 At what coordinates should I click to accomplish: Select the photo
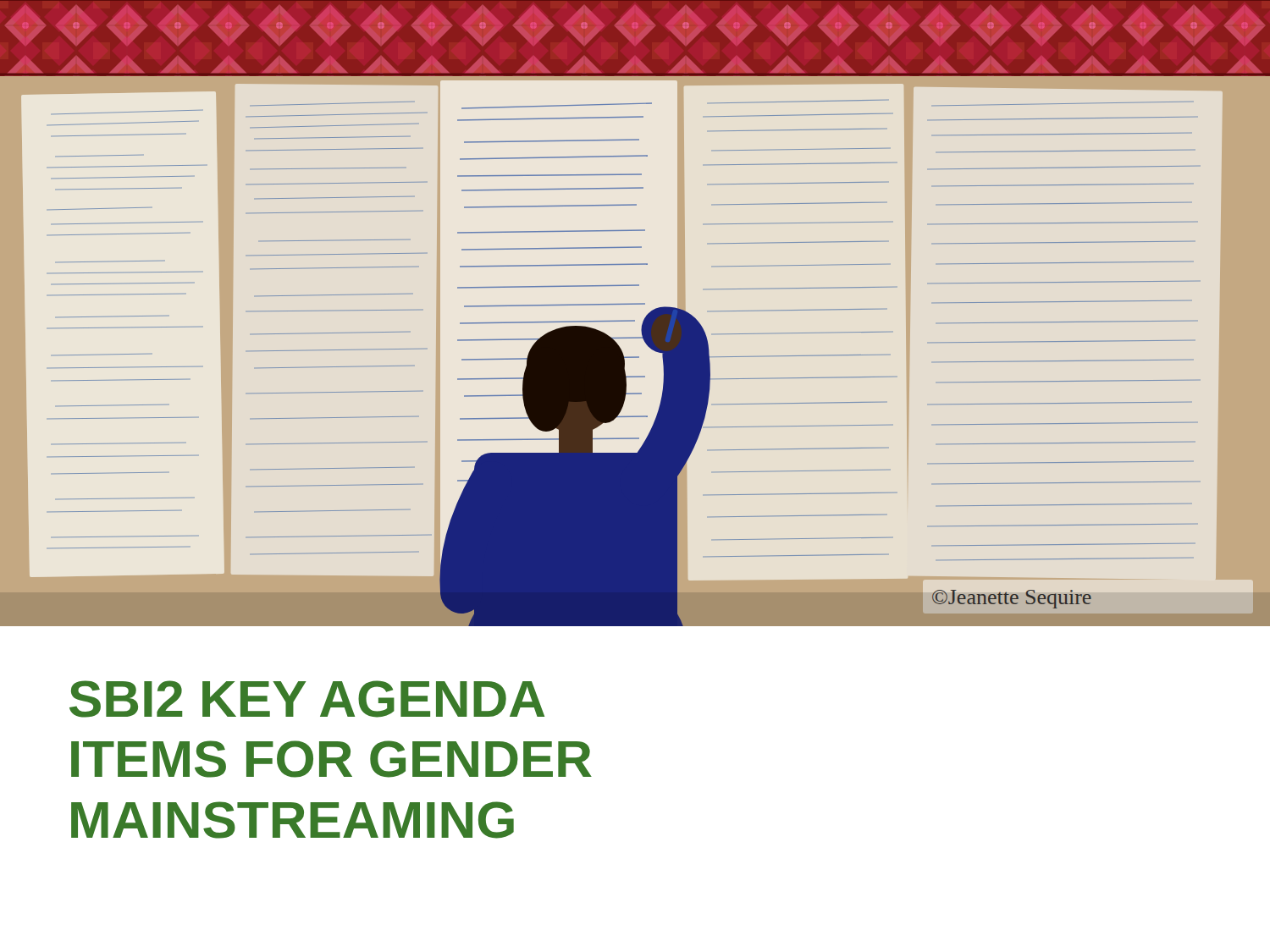[635, 313]
